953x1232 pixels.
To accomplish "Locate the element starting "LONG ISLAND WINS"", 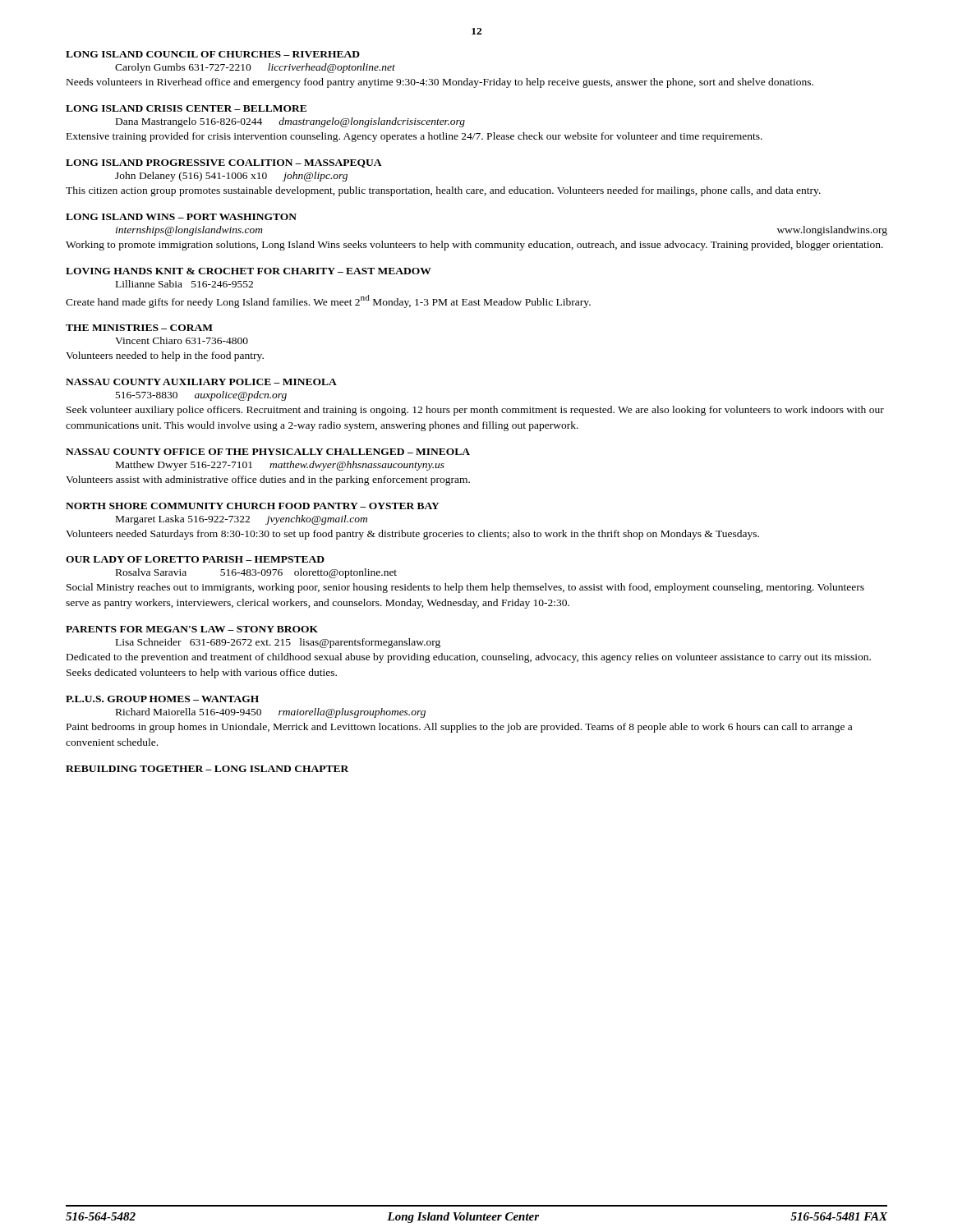I will coord(181,217).
